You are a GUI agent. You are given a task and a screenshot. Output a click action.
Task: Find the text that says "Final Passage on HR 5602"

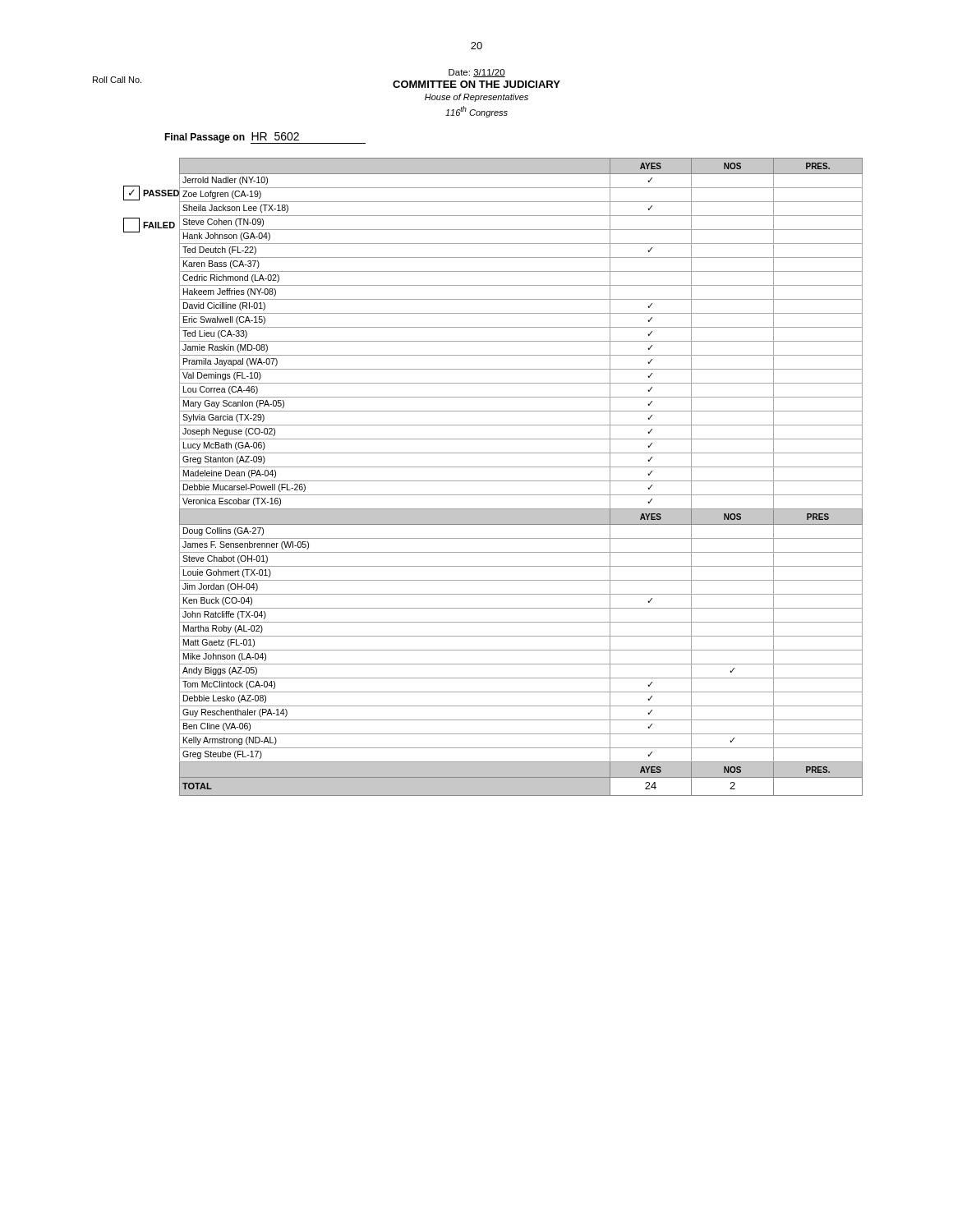(265, 136)
